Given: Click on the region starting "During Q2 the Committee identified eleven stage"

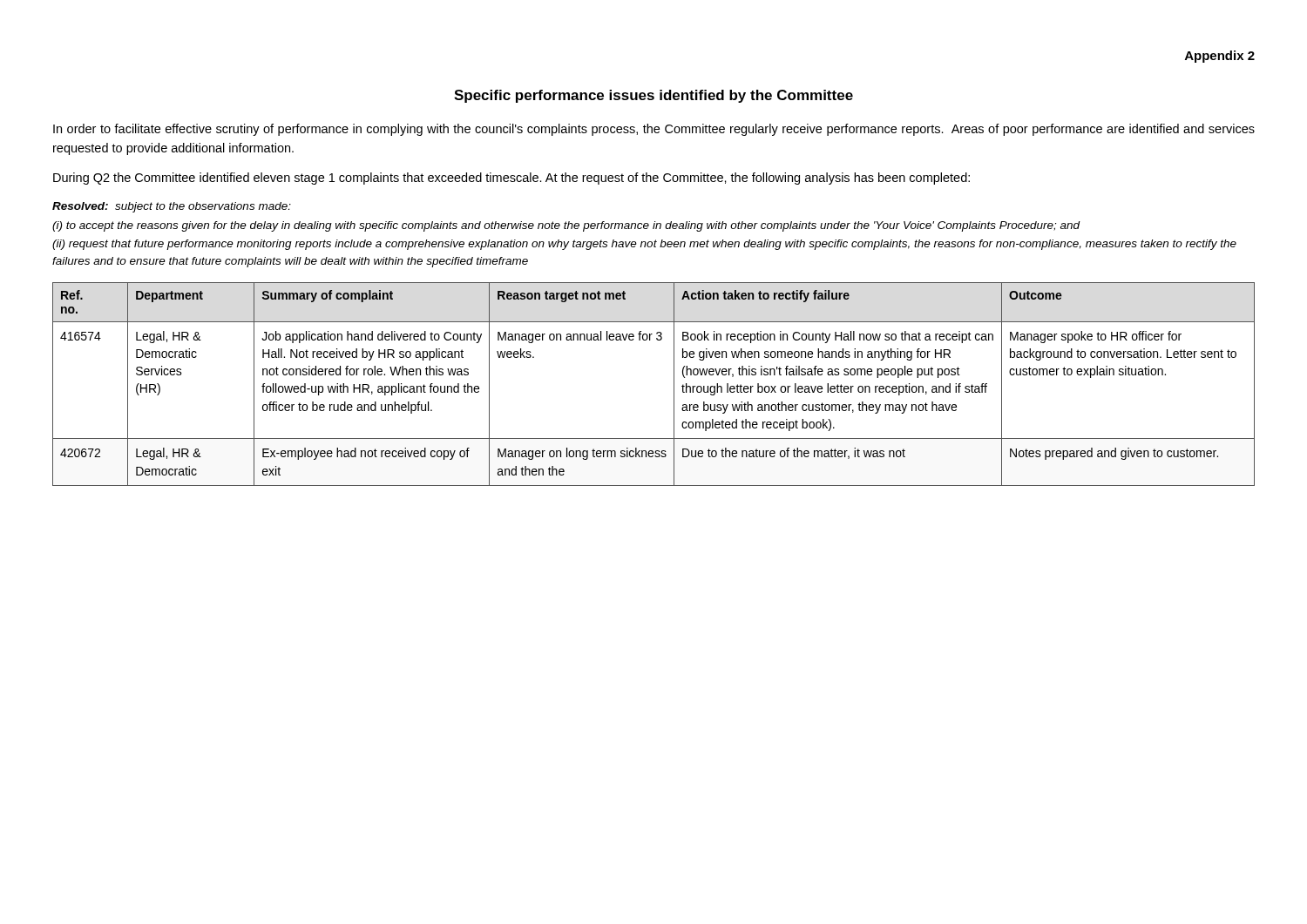Looking at the screenshot, I should point(512,177).
